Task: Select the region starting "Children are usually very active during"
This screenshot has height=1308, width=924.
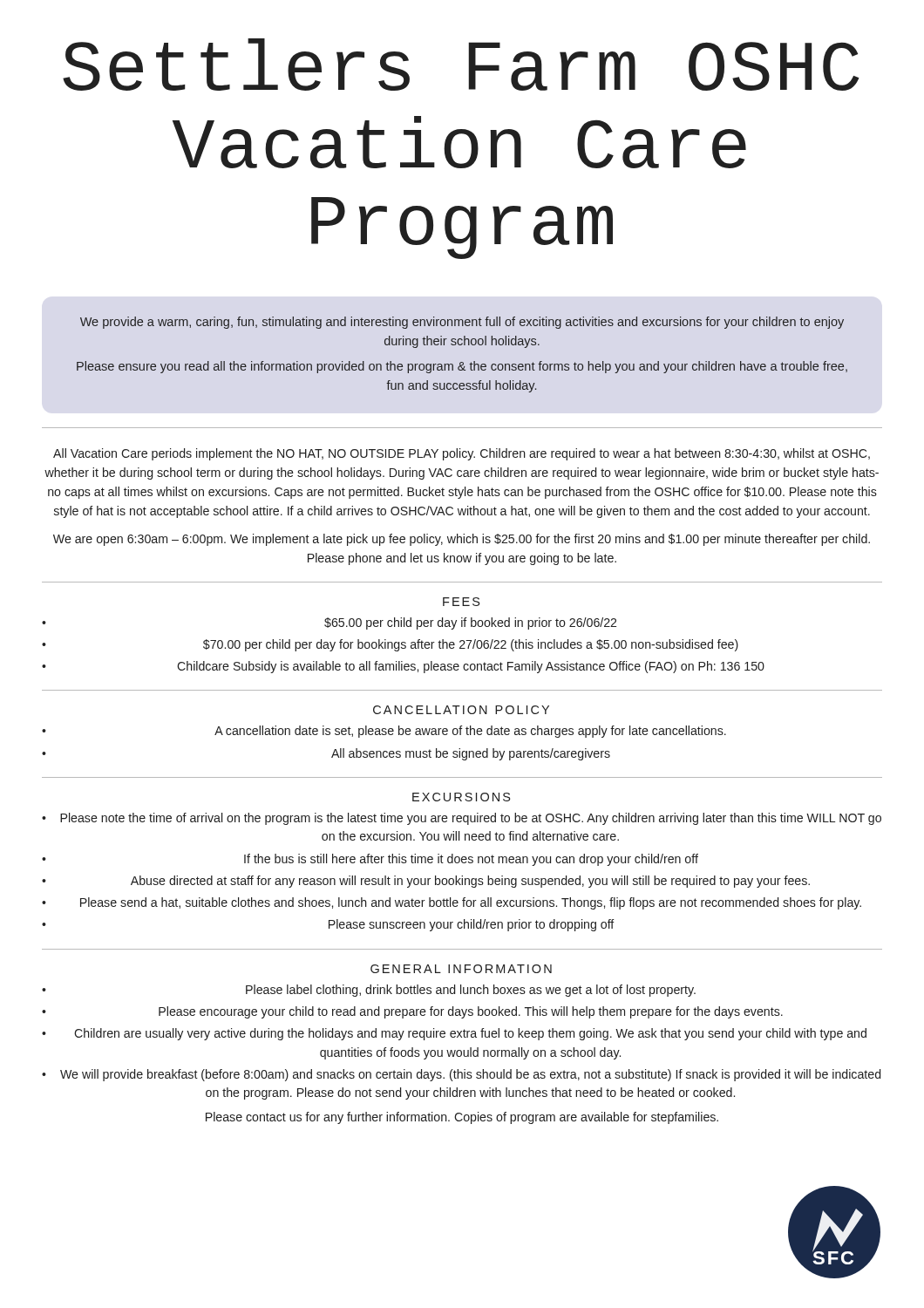Action: point(471,1043)
